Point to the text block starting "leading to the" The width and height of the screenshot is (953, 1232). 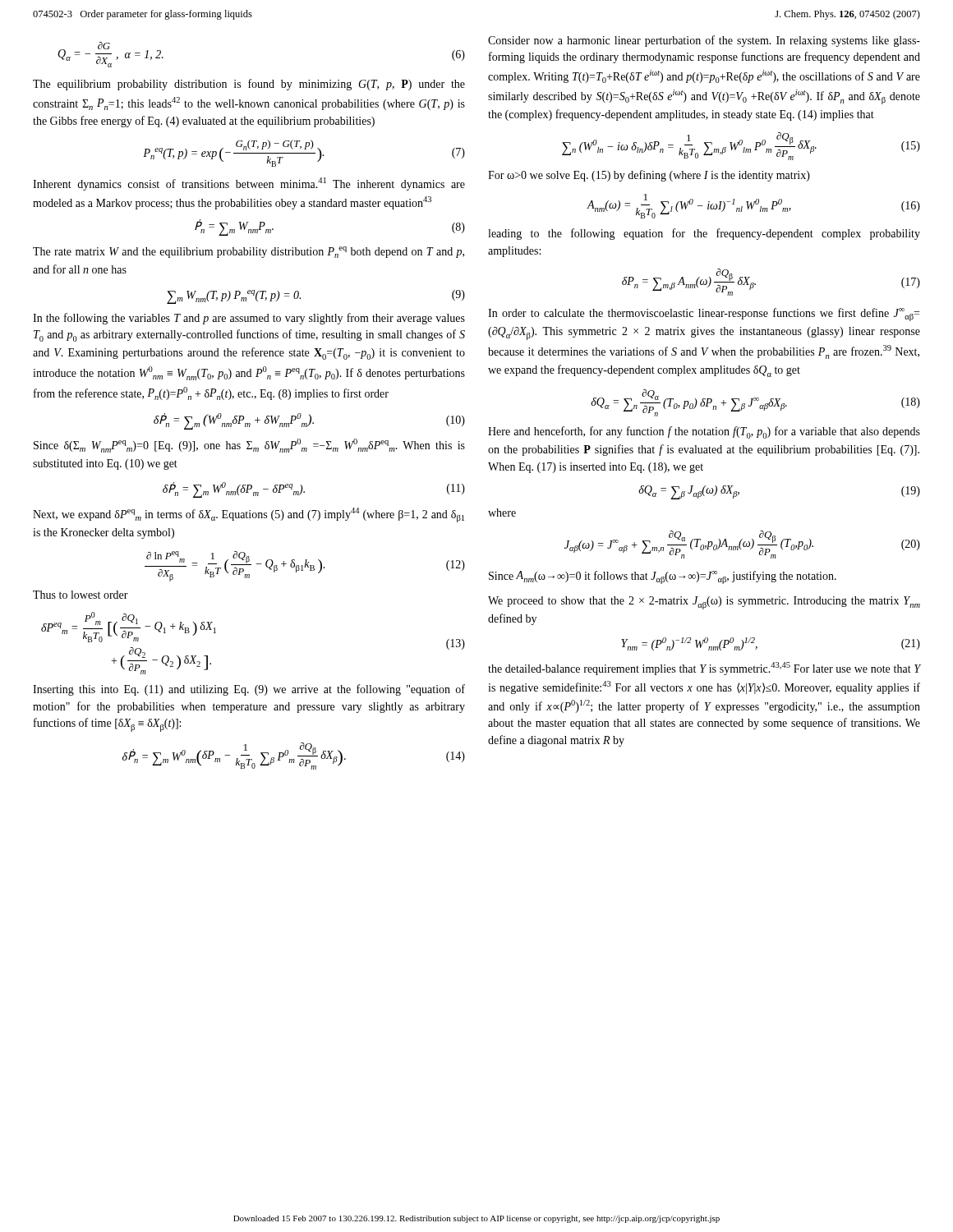(704, 242)
